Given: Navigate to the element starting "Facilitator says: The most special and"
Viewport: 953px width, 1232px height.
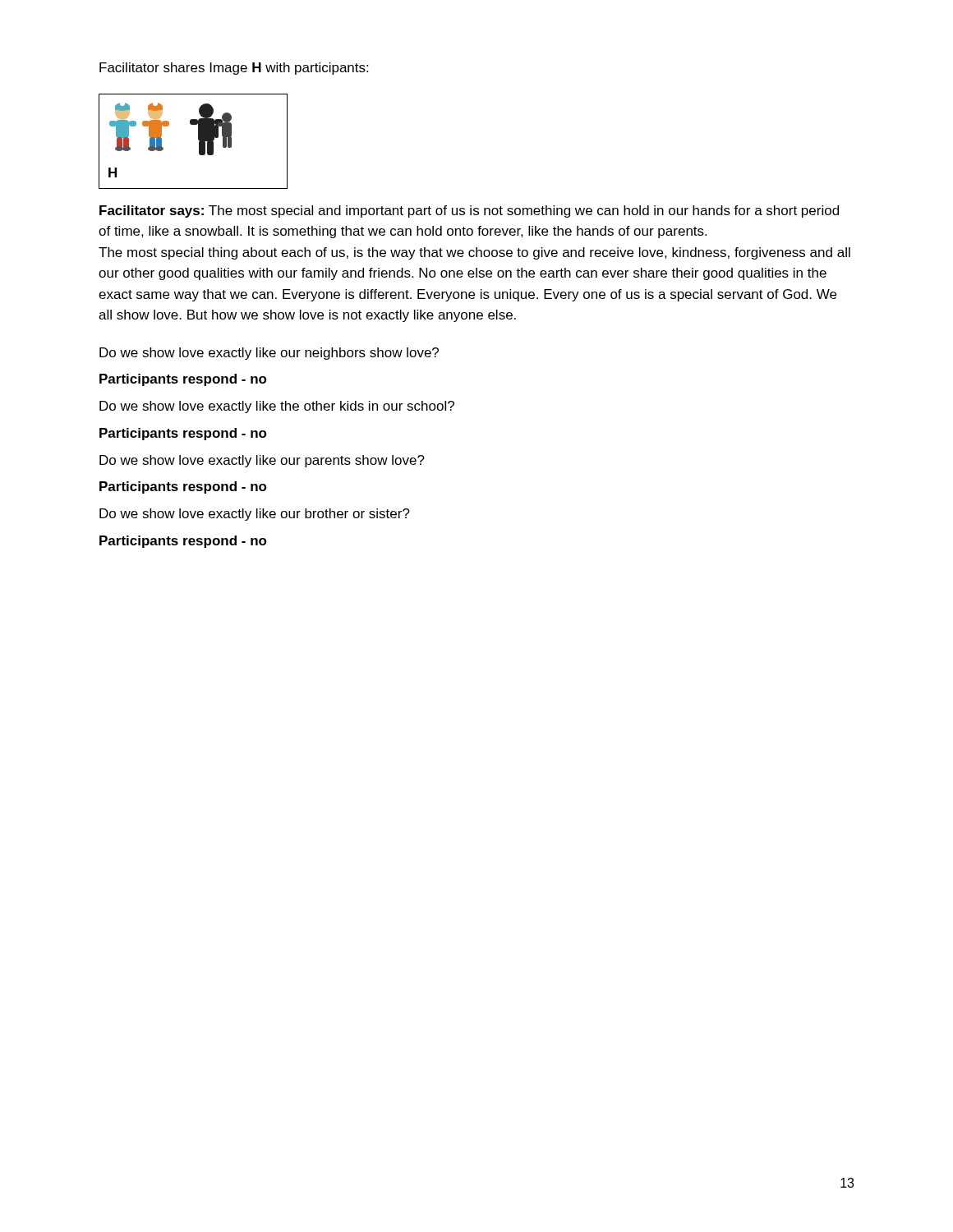Looking at the screenshot, I should click(475, 263).
